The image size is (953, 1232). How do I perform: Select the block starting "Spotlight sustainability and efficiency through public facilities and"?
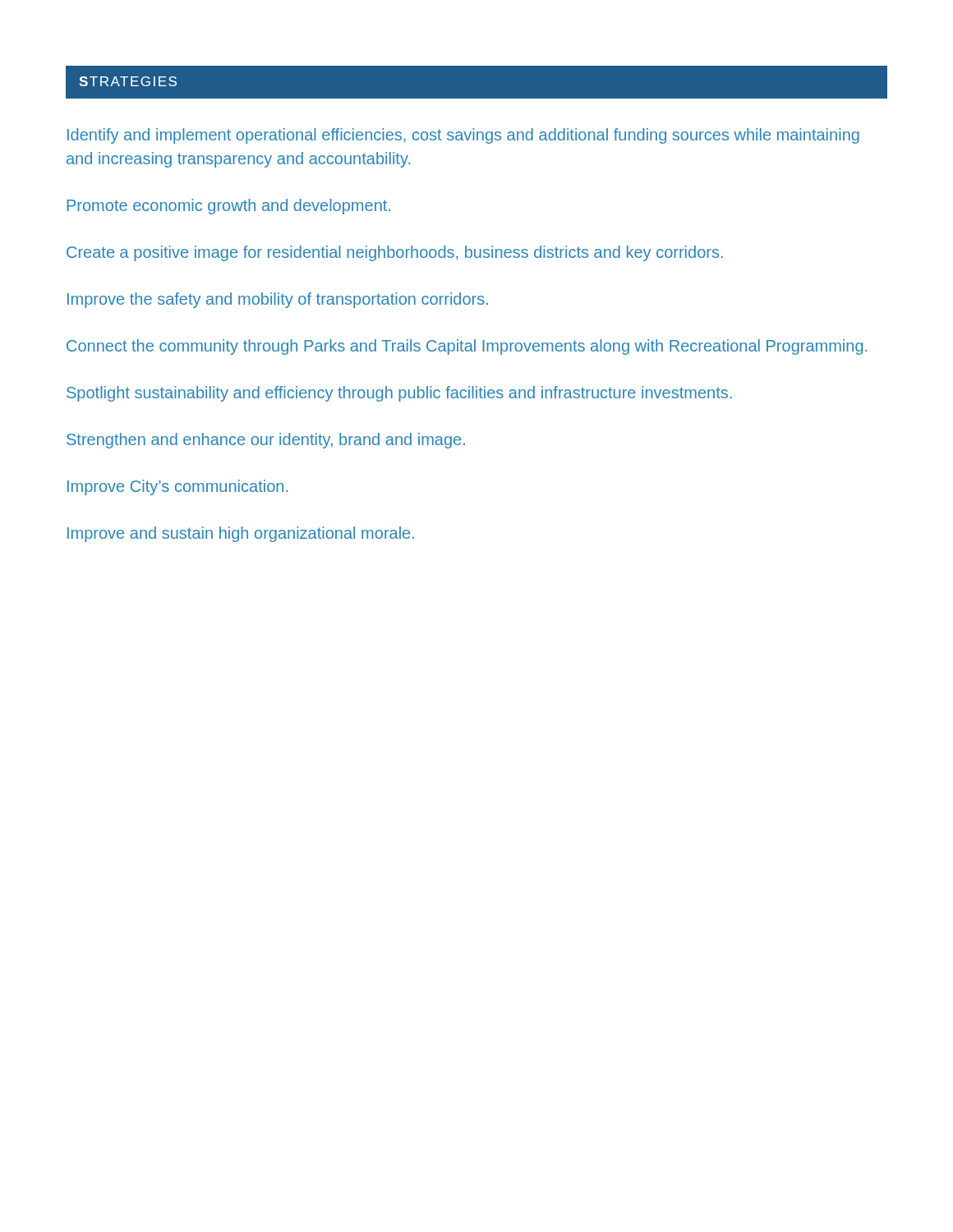click(x=399, y=393)
